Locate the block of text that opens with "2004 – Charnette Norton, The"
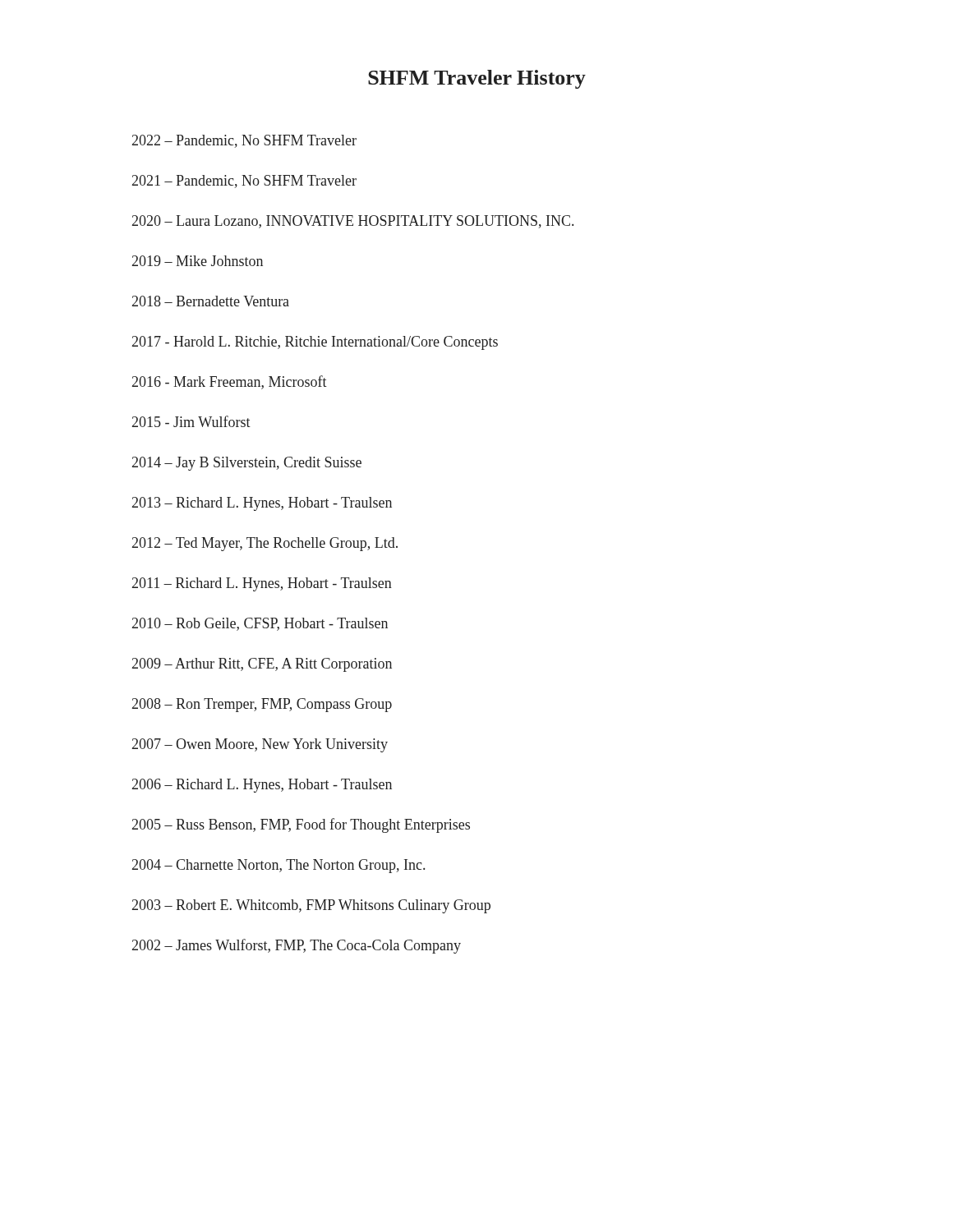953x1232 pixels. (279, 865)
